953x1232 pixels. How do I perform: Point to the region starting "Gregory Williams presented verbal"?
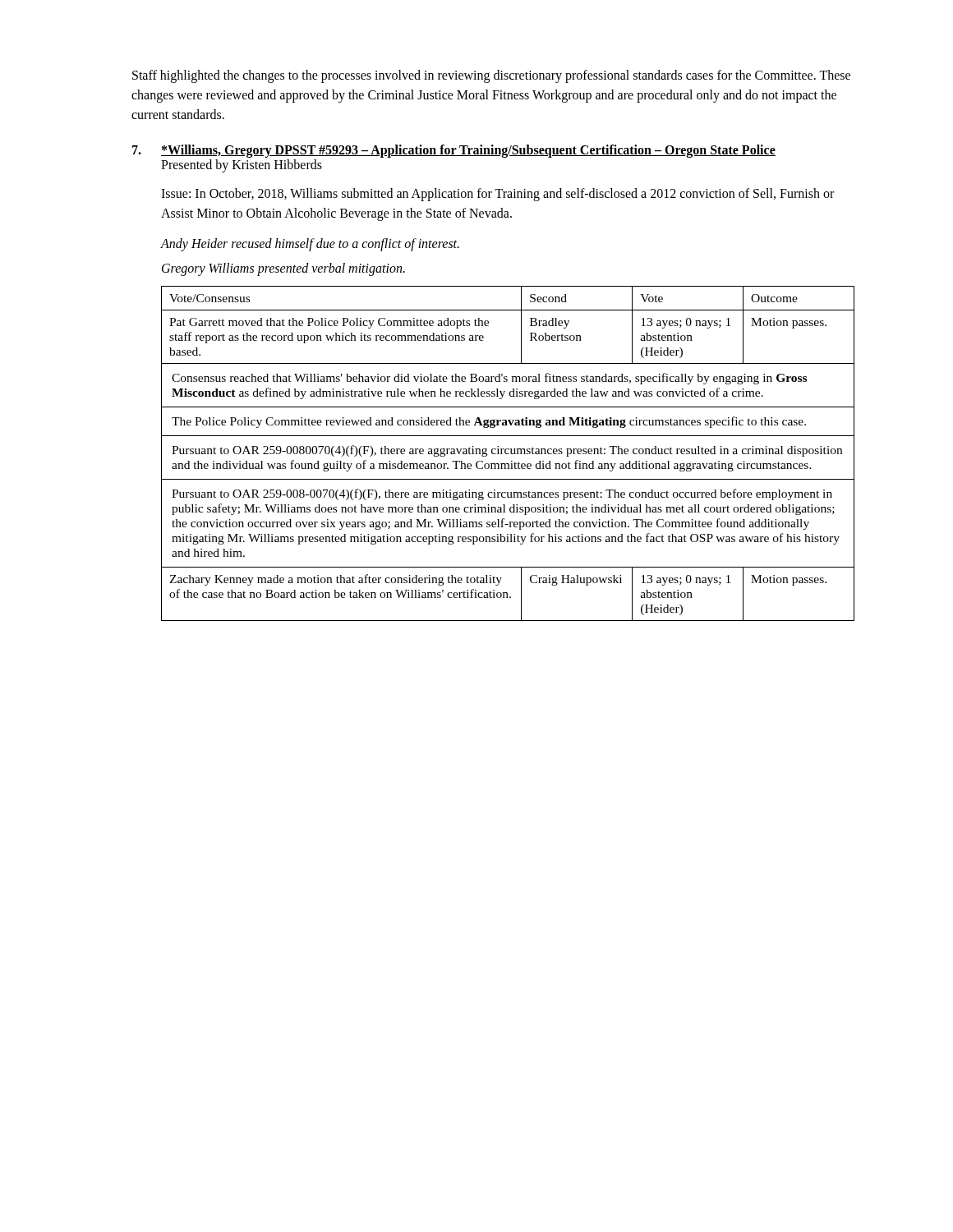[283, 268]
